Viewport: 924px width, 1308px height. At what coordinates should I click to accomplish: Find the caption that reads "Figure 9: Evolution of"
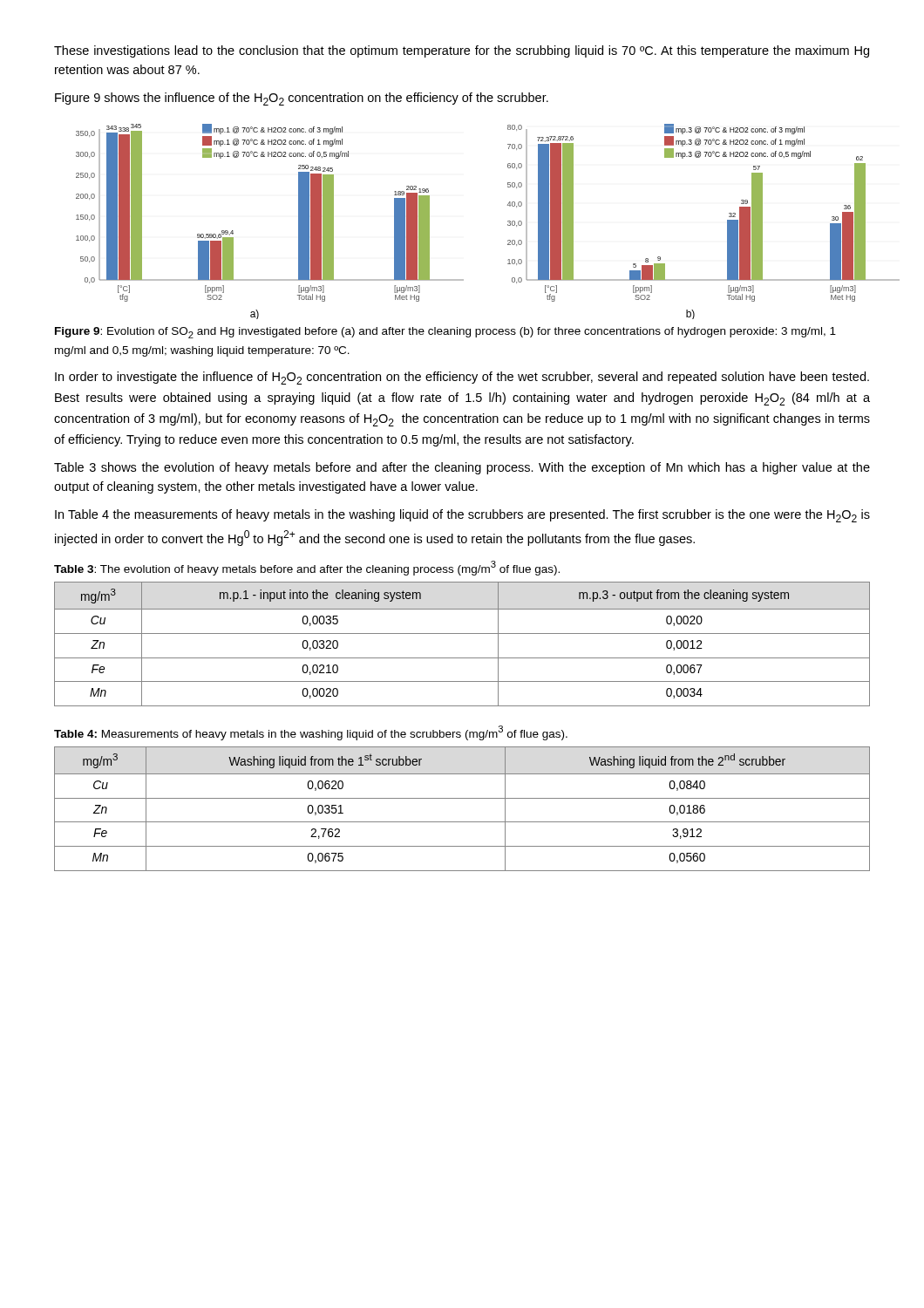click(x=445, y=340)
